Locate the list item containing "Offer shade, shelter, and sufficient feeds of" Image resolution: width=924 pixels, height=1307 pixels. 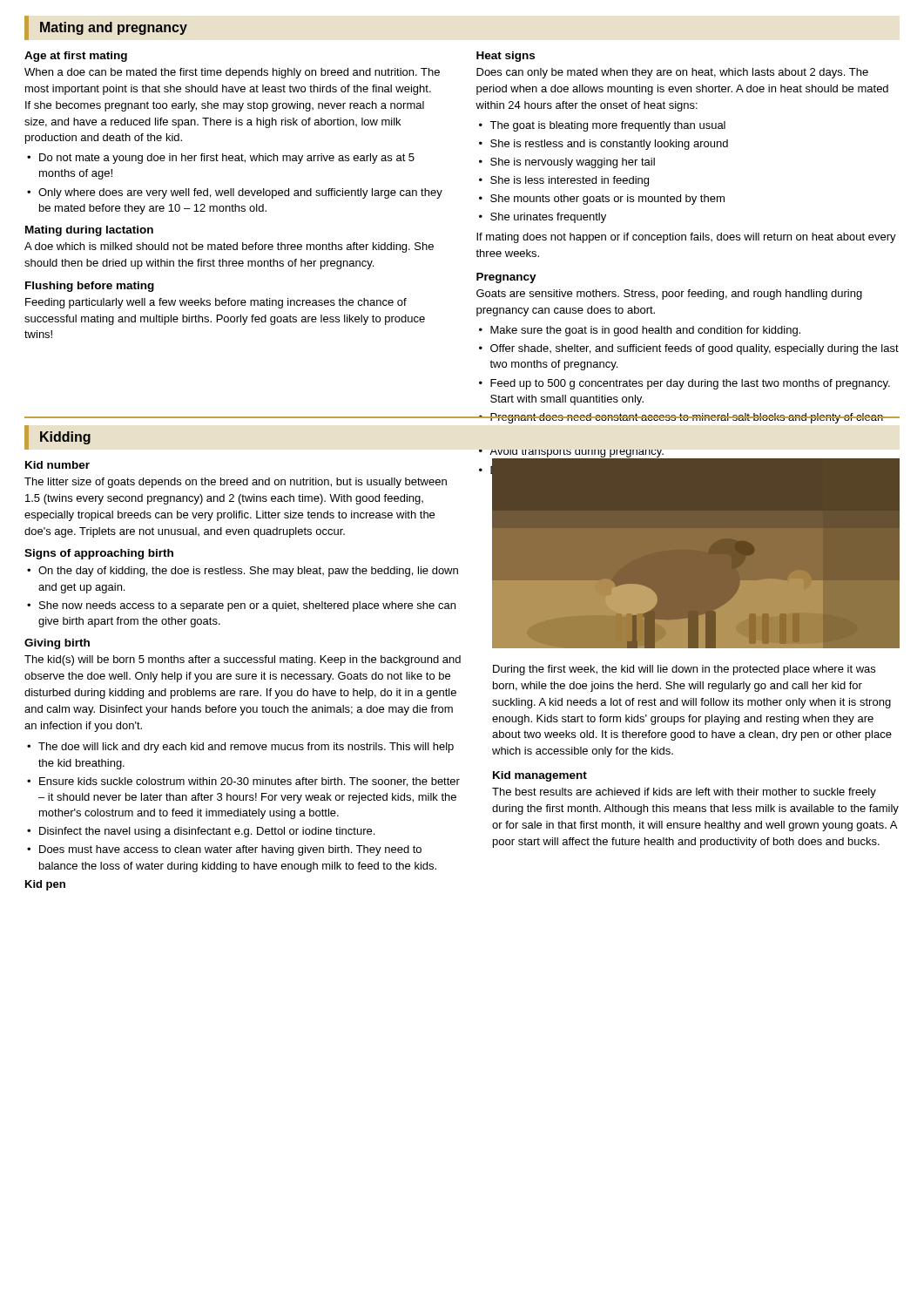pyautogui.click(x=694, y=356)
